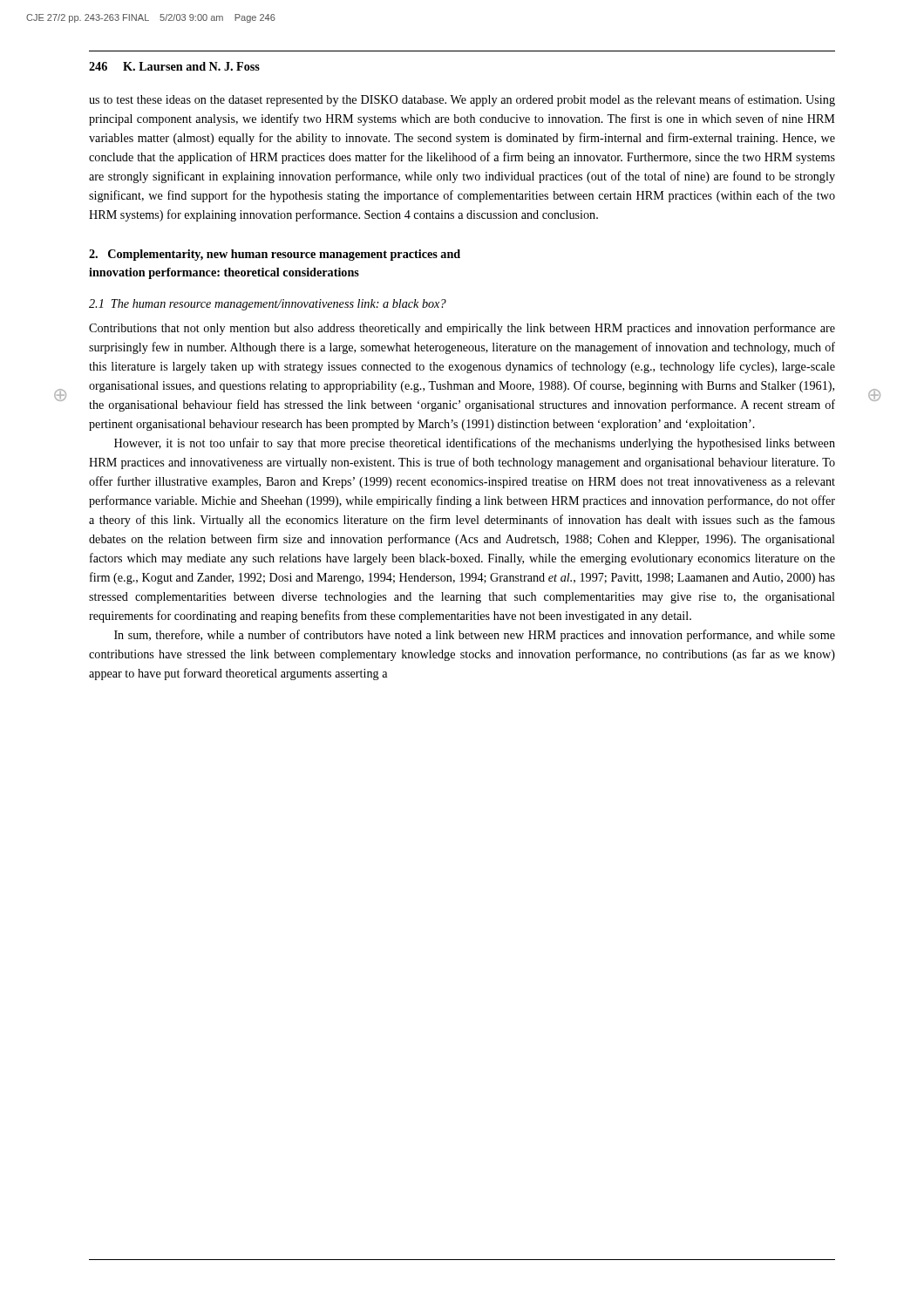Select the passage starting "Contributions that not only mention but"

462,376
